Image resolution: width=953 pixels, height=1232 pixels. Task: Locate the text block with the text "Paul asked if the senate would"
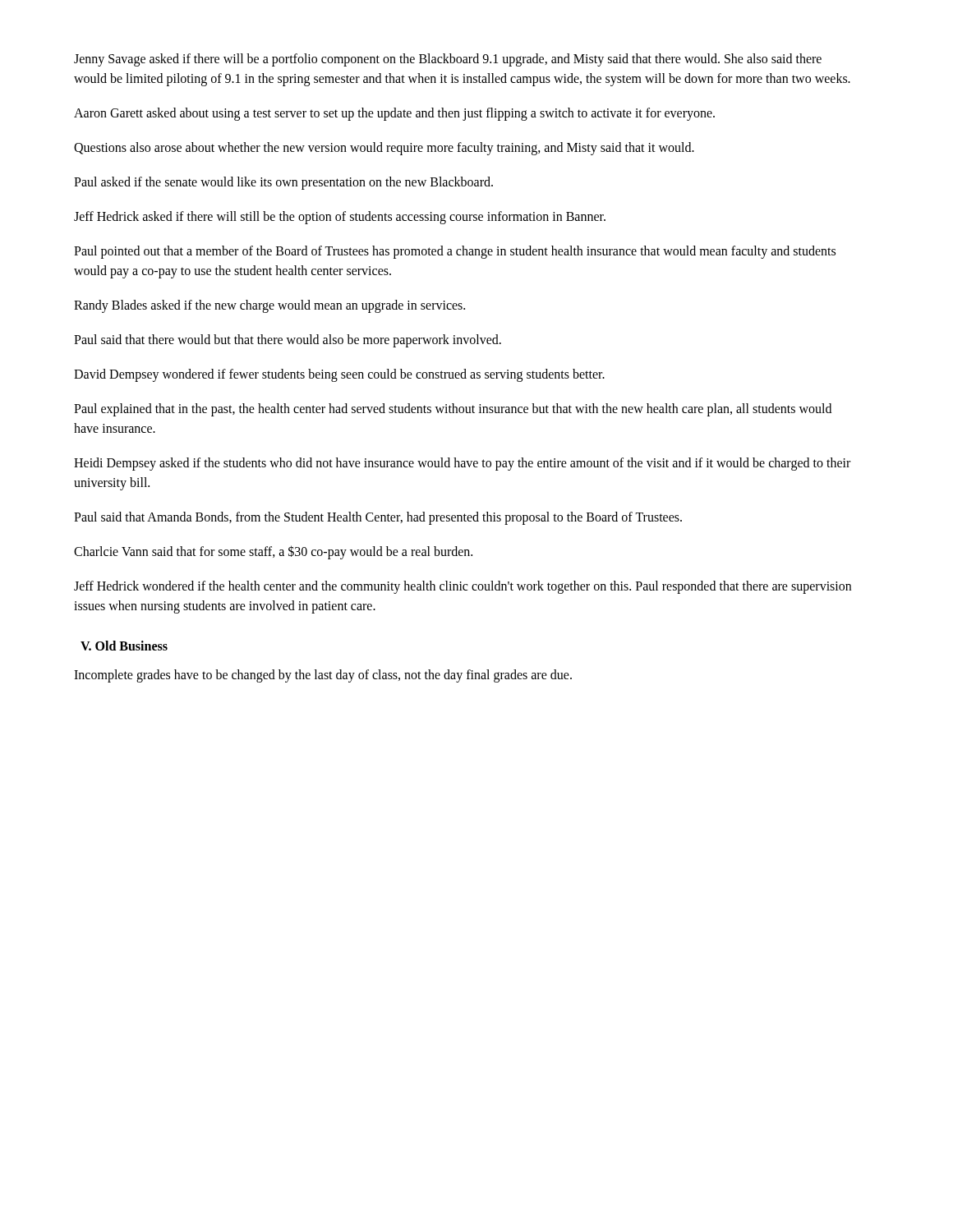pyautogui.click(x=284, y=182)
